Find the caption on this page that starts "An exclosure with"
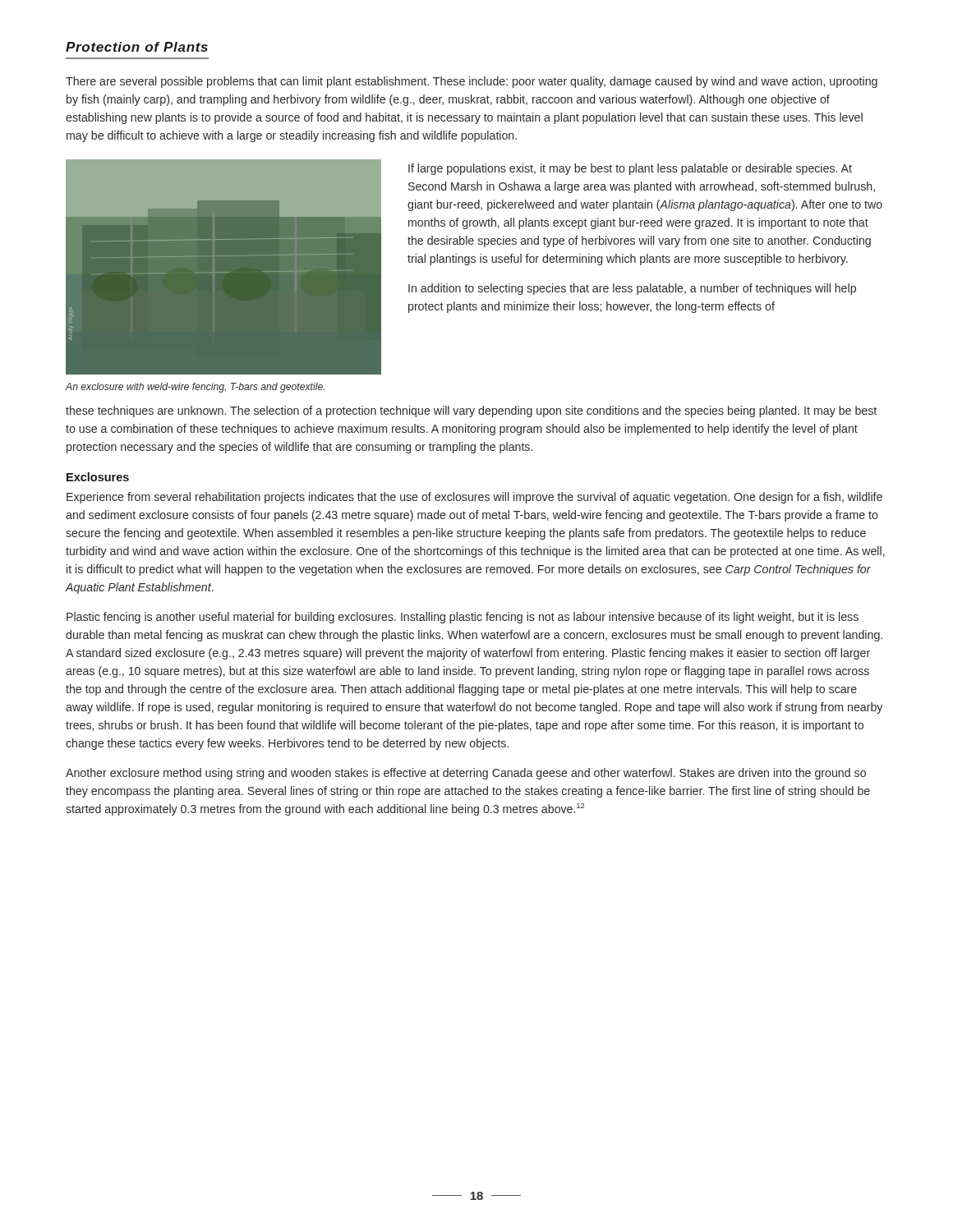The image size is (953, 1232). coord(196,387)
